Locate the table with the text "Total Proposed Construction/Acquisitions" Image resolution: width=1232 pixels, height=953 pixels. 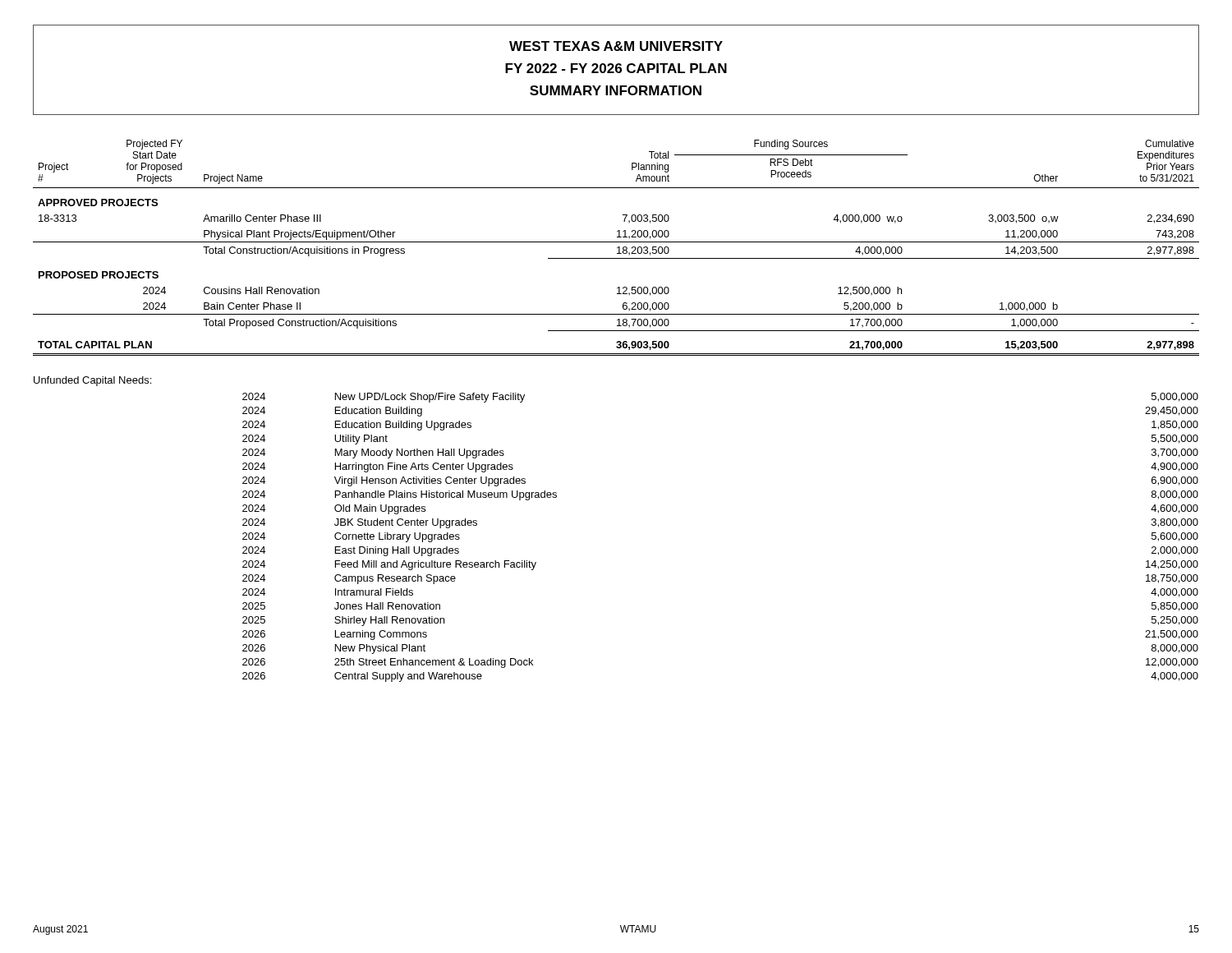click(x=616, y=246)
